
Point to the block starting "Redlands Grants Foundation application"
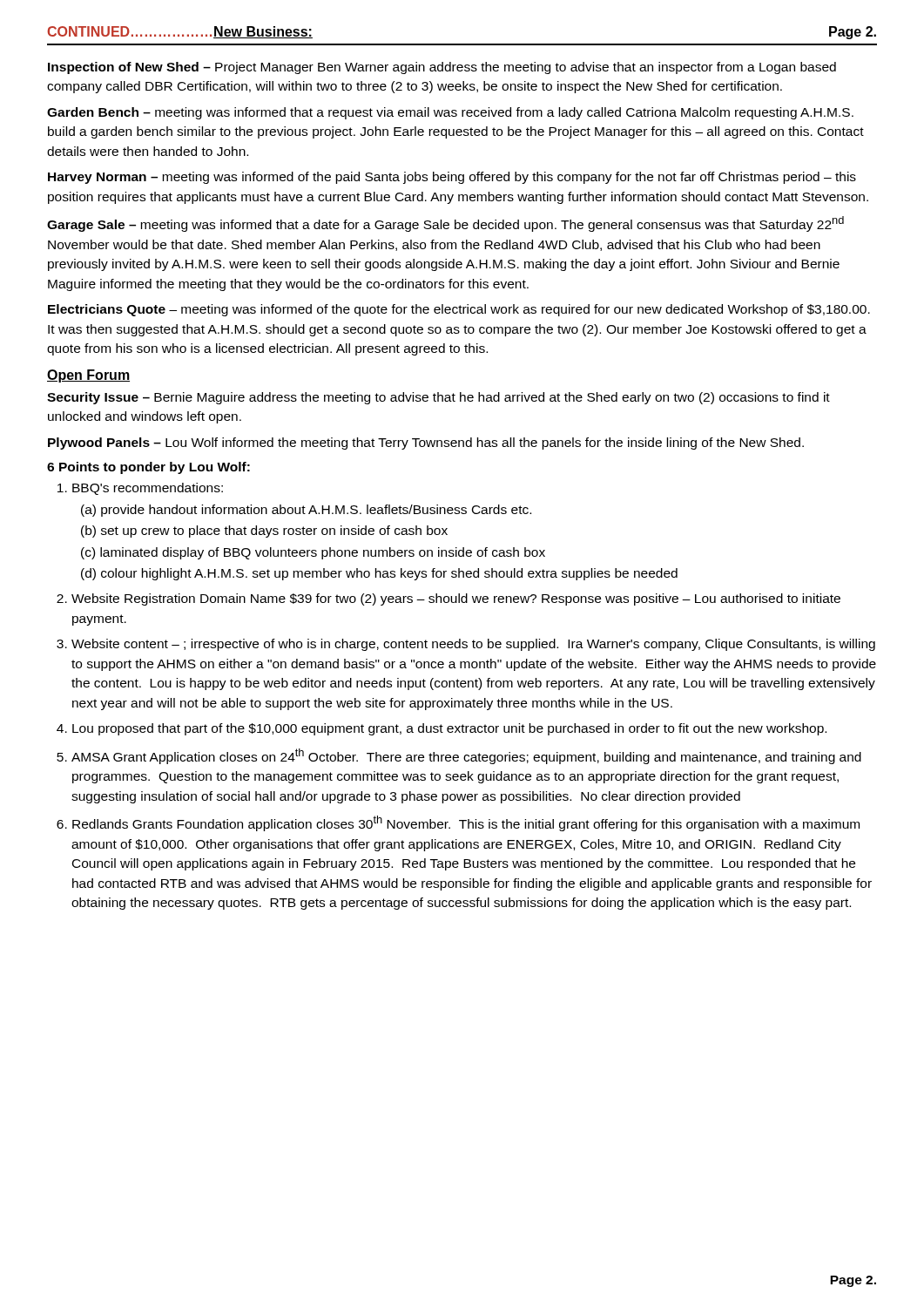coord(472,862)
